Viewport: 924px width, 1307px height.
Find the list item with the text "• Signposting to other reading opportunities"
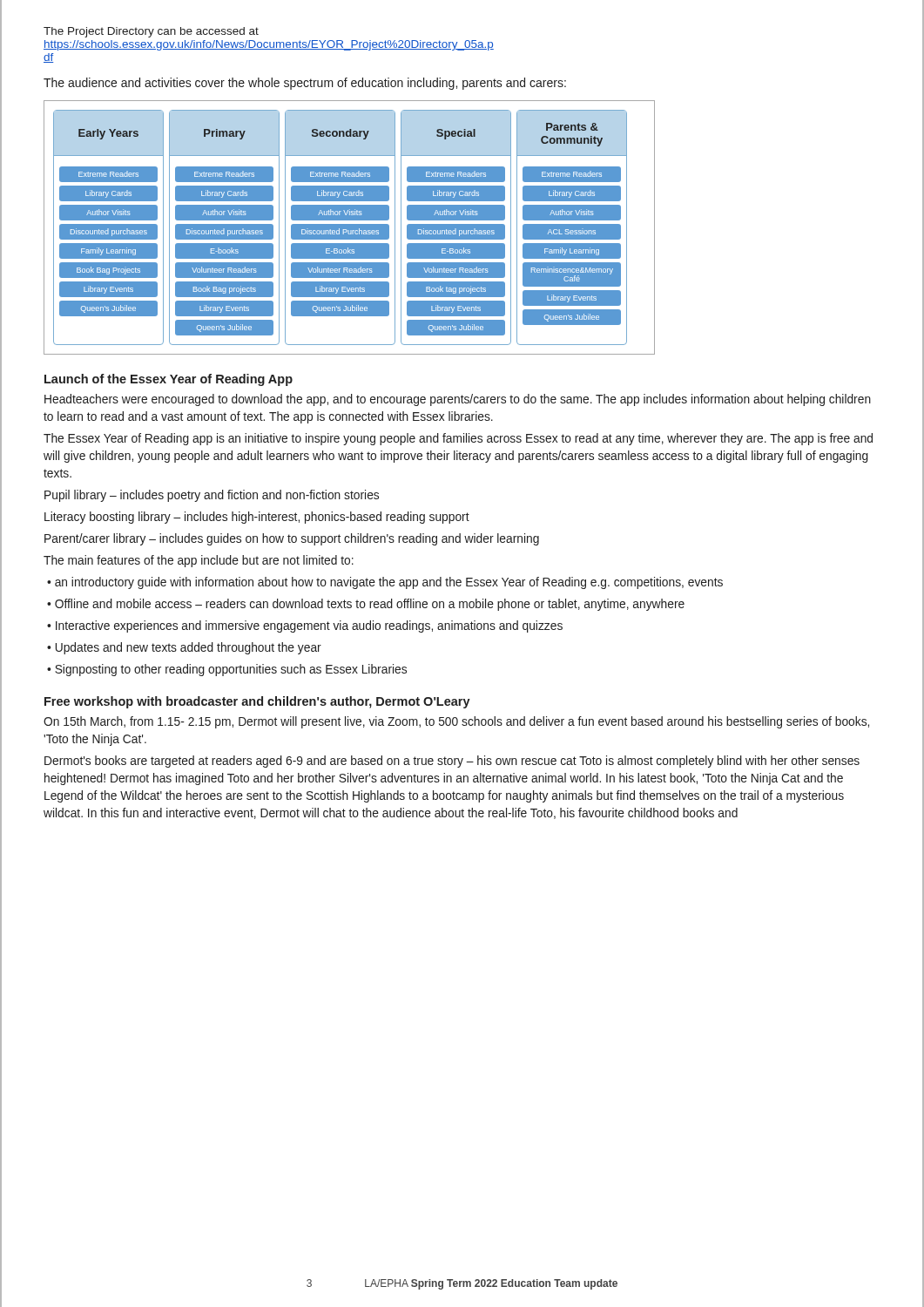[227, 670]
